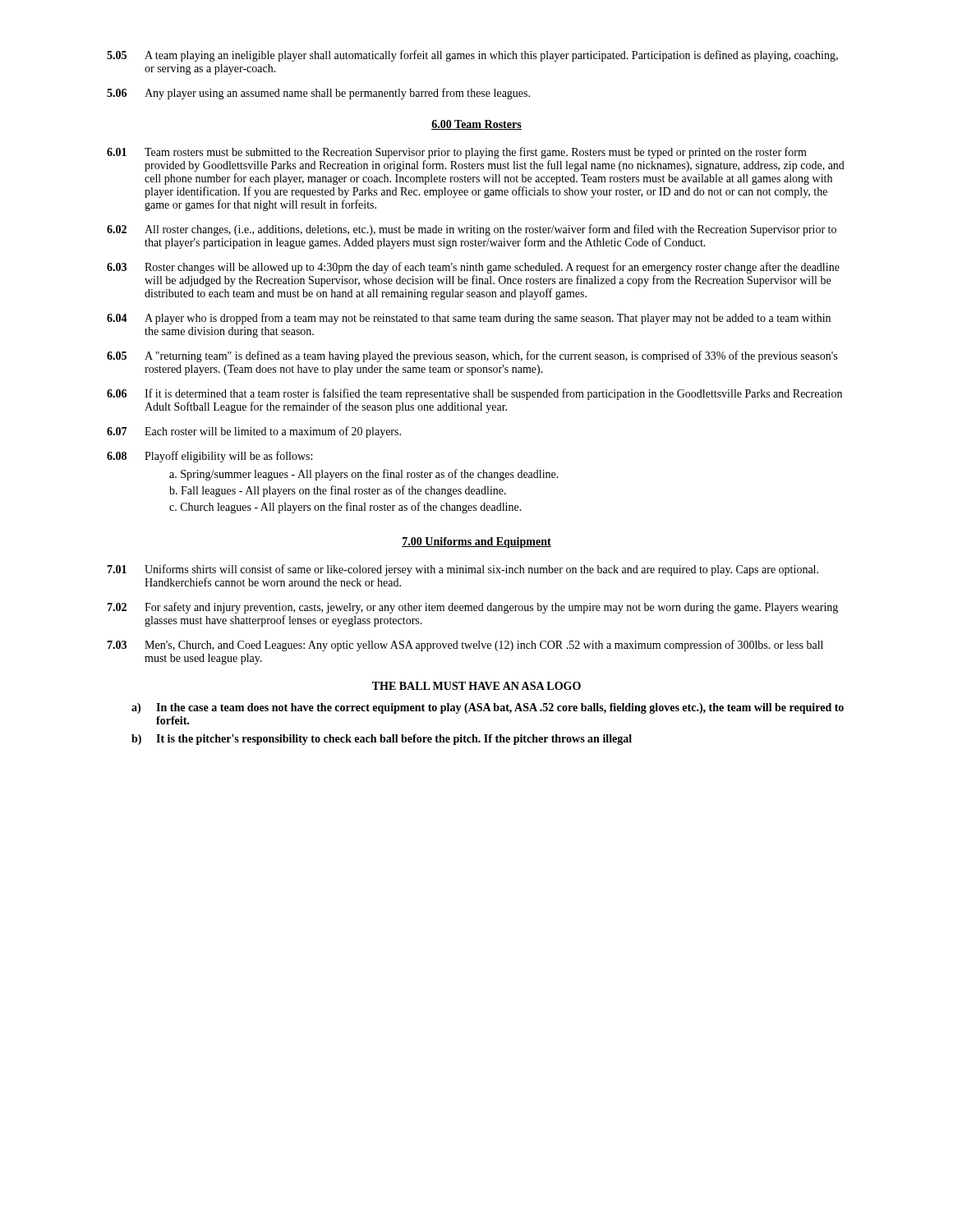This screenshot has height=1232, width=953.
Task: Click on the list item containing "a) In the case"
Action: 489,715
